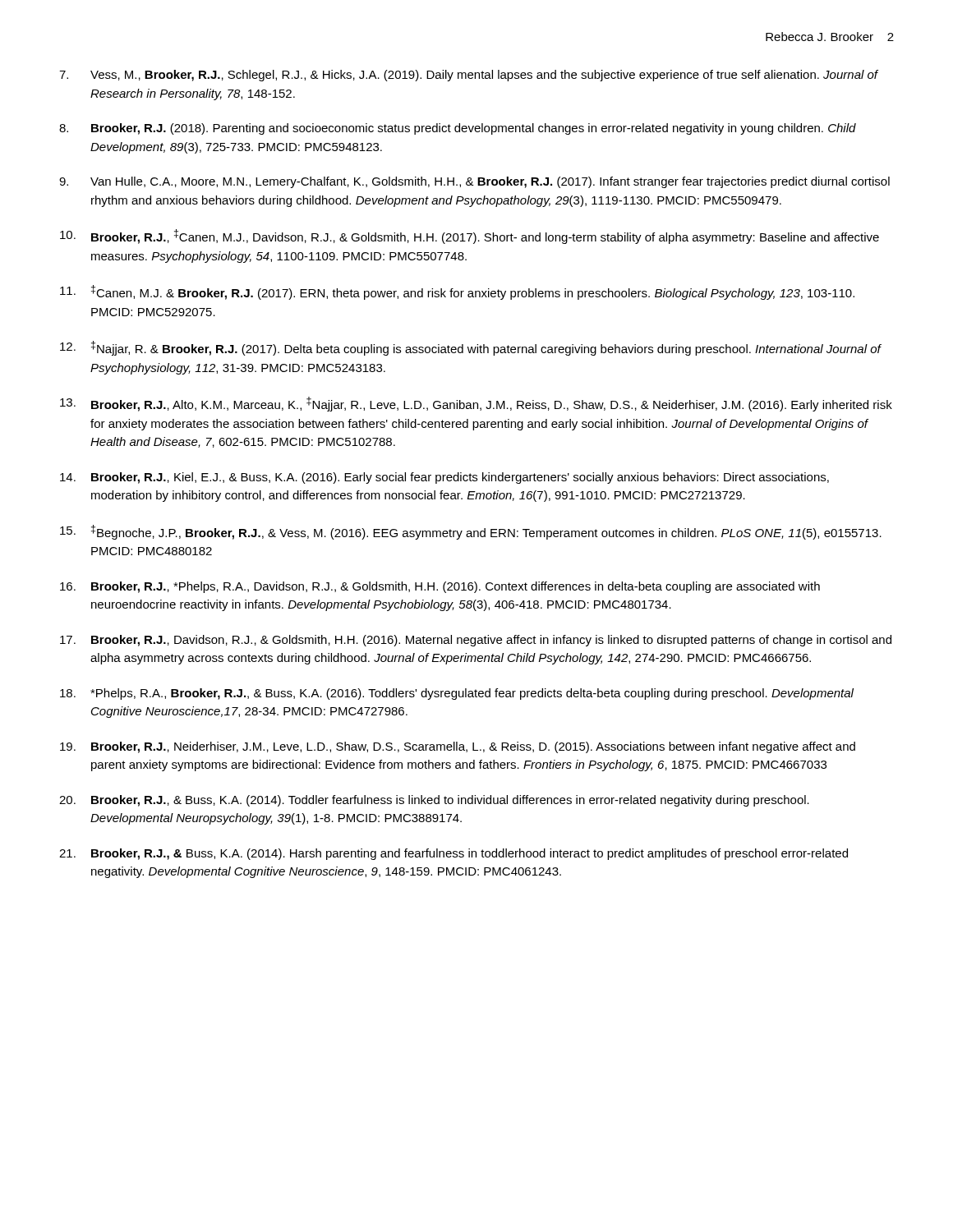Locate the block of text that opens with "9. Van Hulle,"

click(476, 191)
